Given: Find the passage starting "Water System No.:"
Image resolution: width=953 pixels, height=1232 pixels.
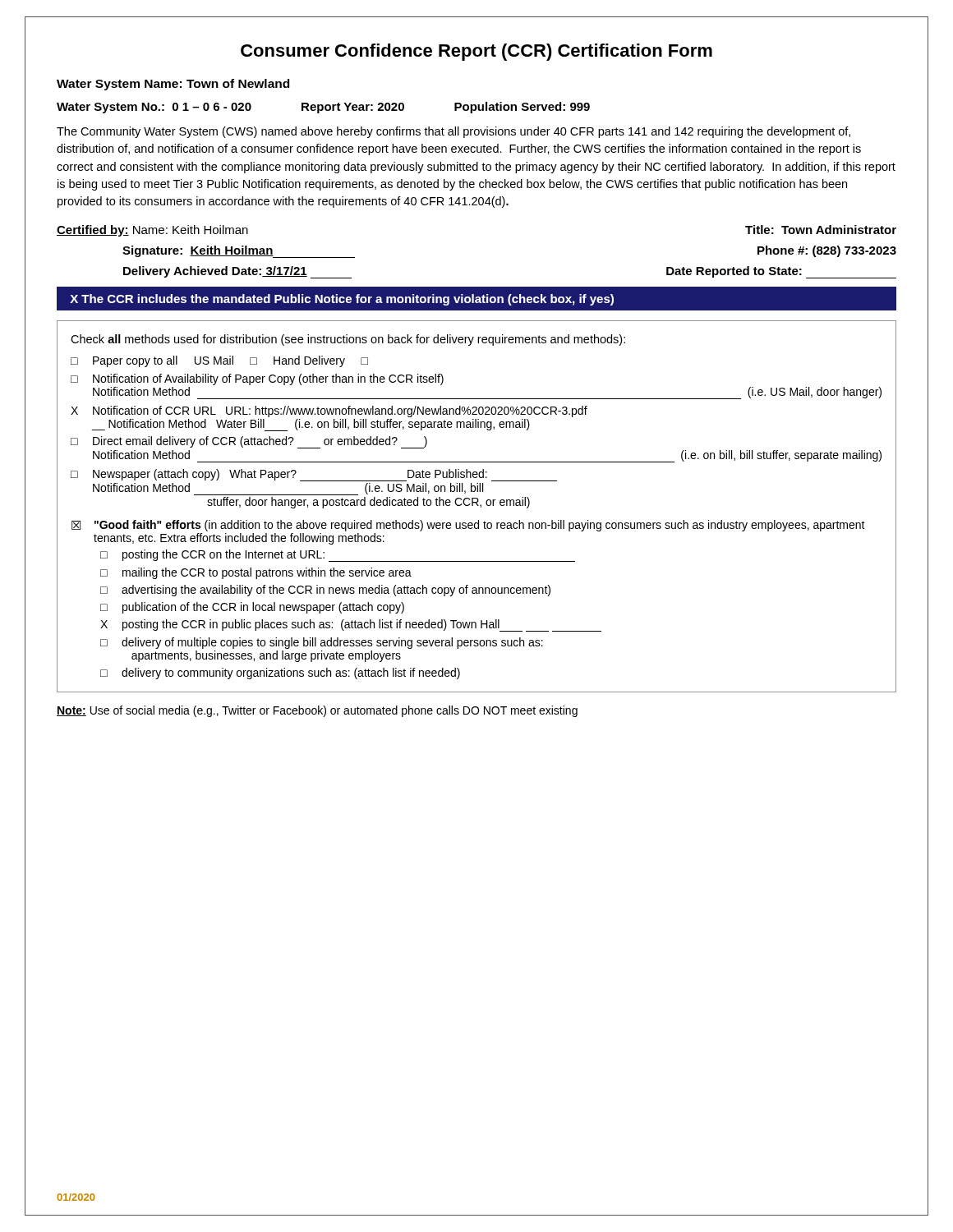Looking at the screenshot, I should [x=323, y=106].
